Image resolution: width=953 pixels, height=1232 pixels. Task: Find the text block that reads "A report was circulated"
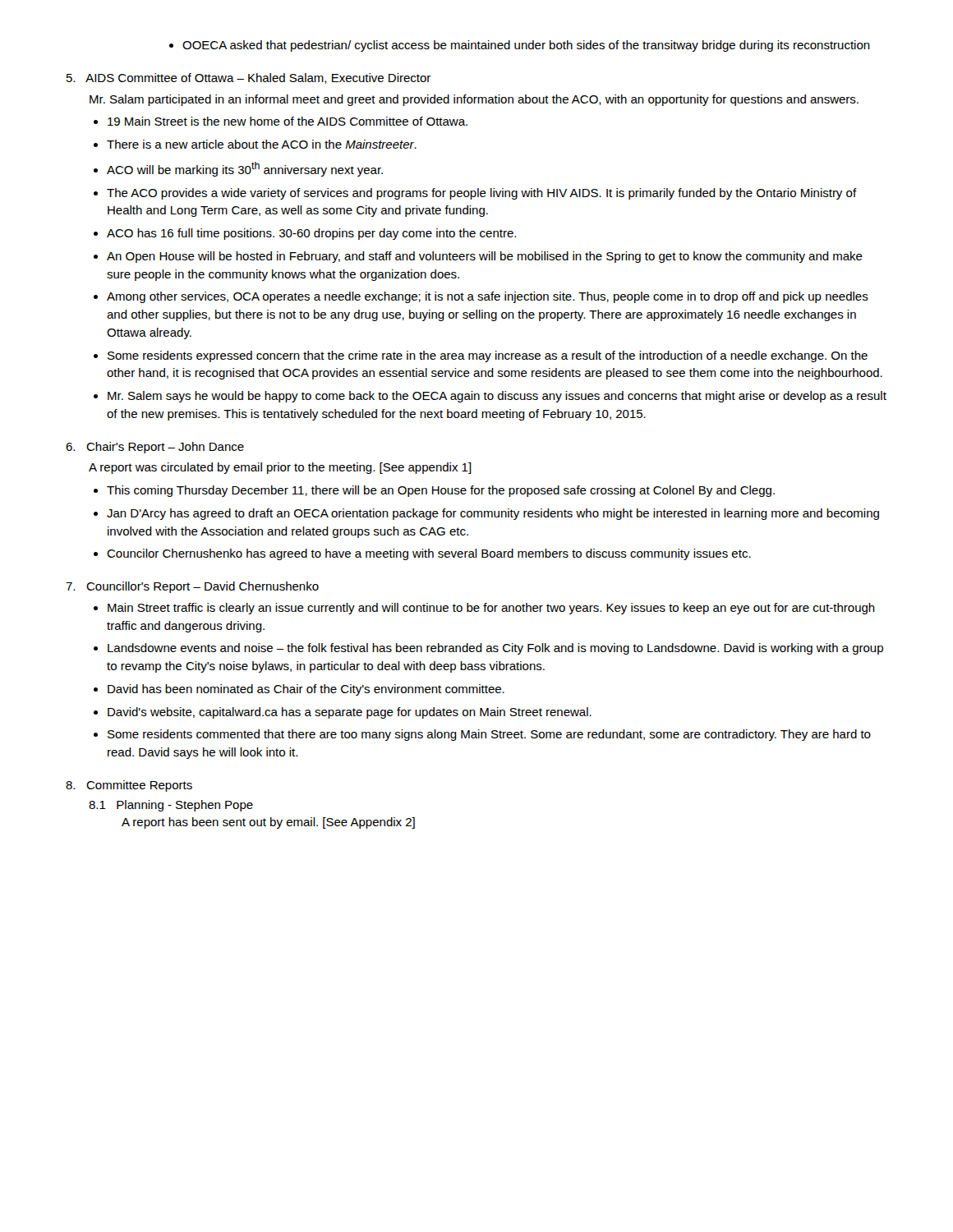pyautogui.click(x=280, y=467)
